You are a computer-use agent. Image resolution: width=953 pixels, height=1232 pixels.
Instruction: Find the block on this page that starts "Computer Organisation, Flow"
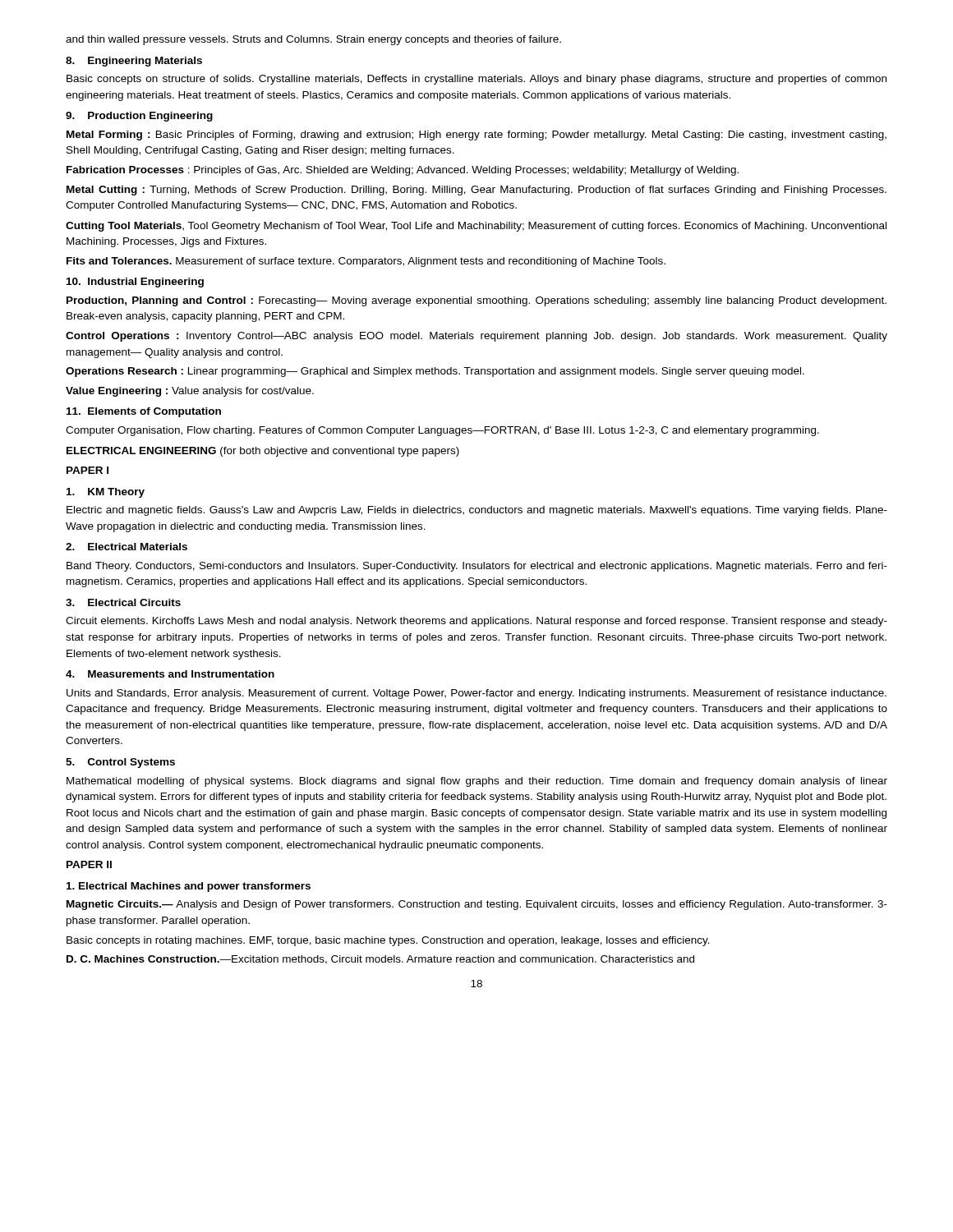(x=476, y=430)
